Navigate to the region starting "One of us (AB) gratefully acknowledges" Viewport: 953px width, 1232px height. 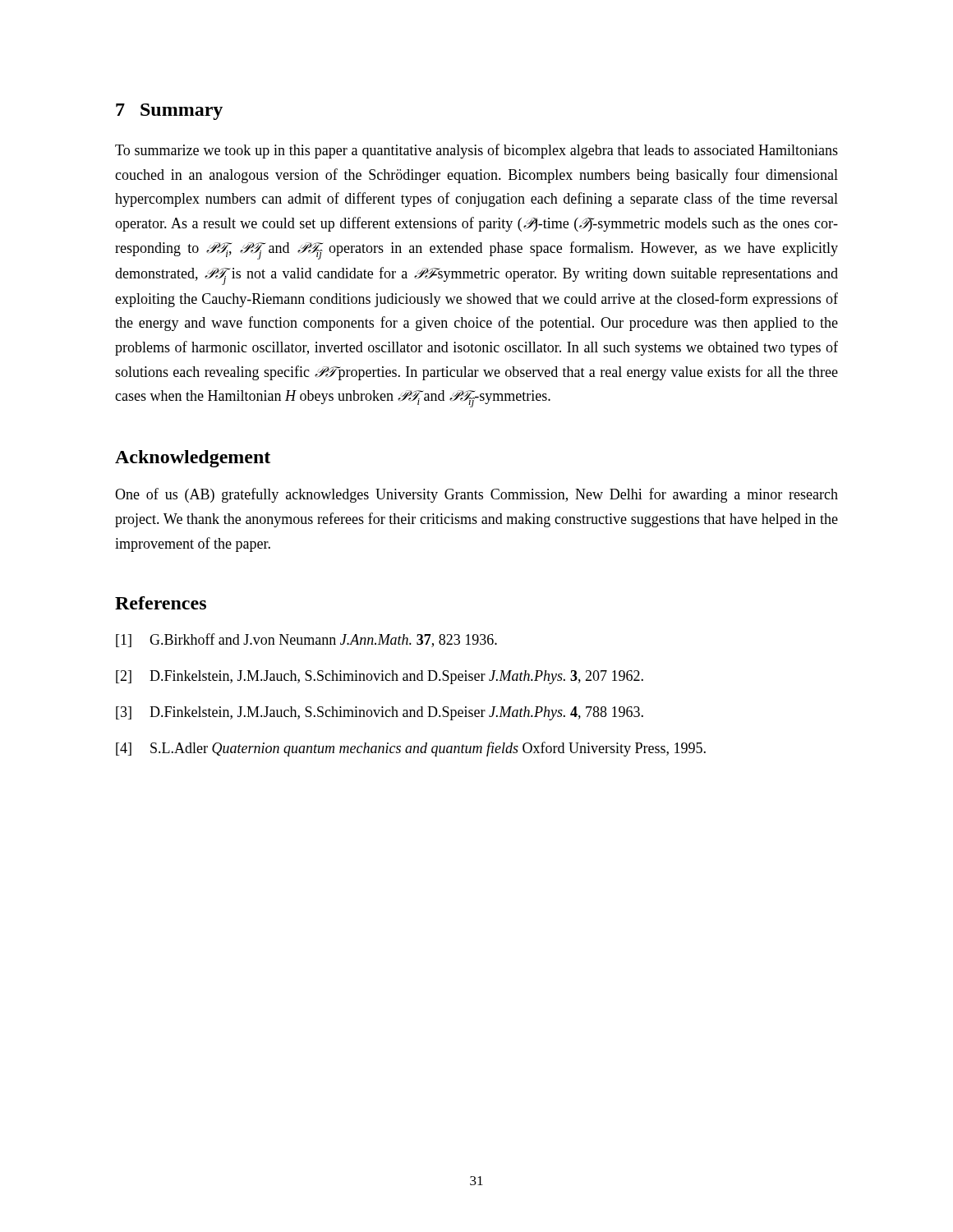[x=476, y=519]
